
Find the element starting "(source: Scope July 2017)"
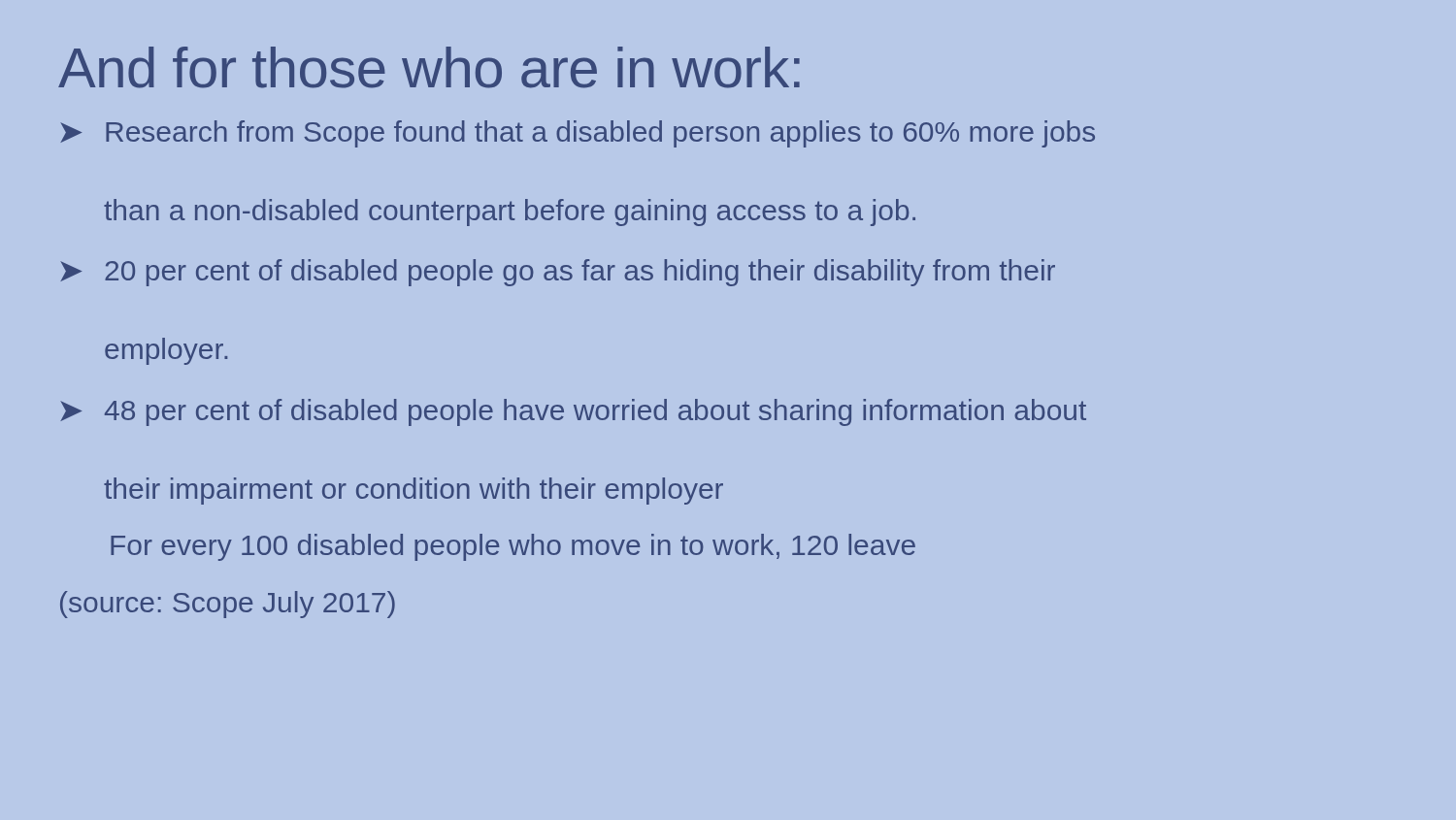pos(227,602)
